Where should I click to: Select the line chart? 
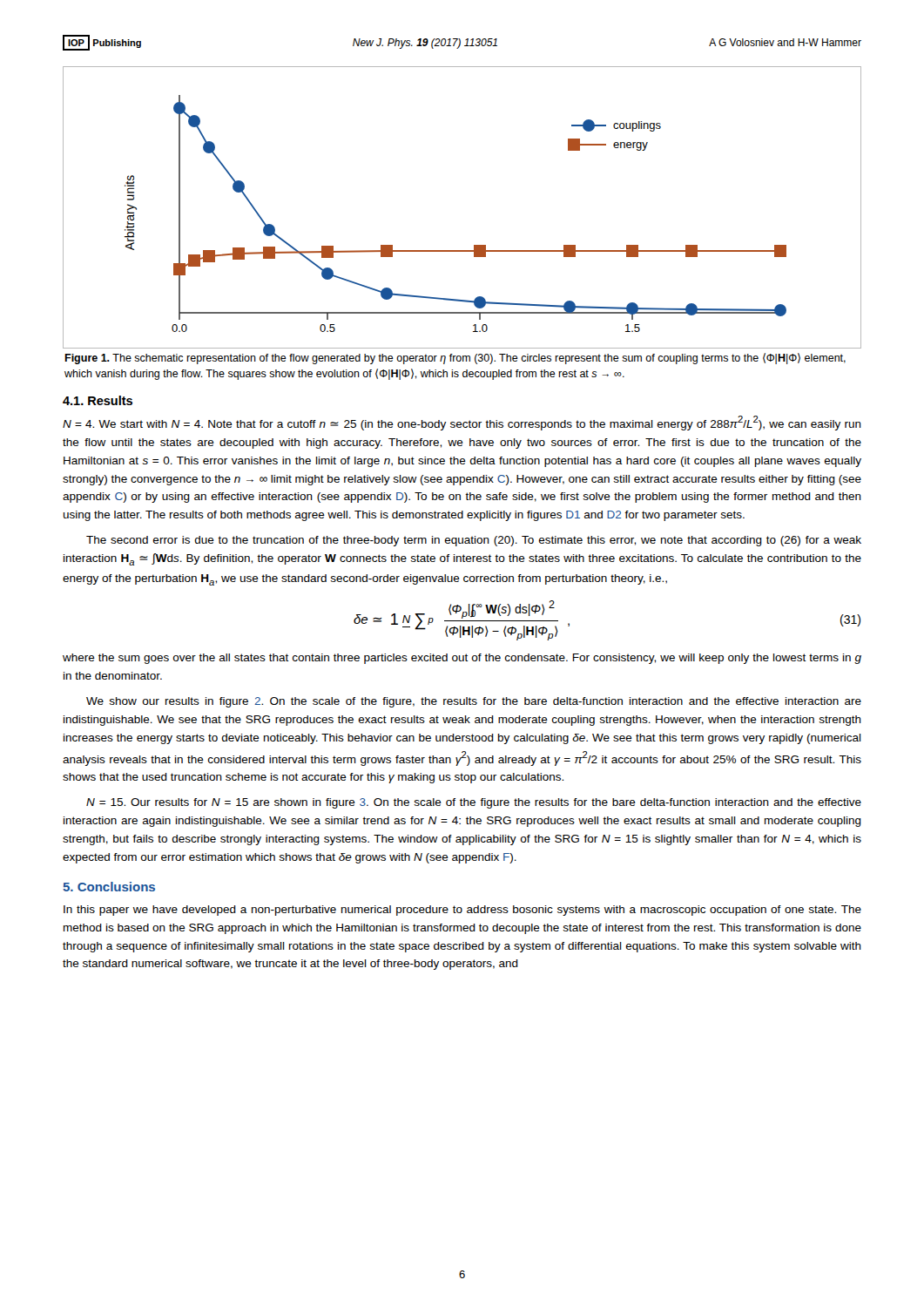tap(462, 207)
